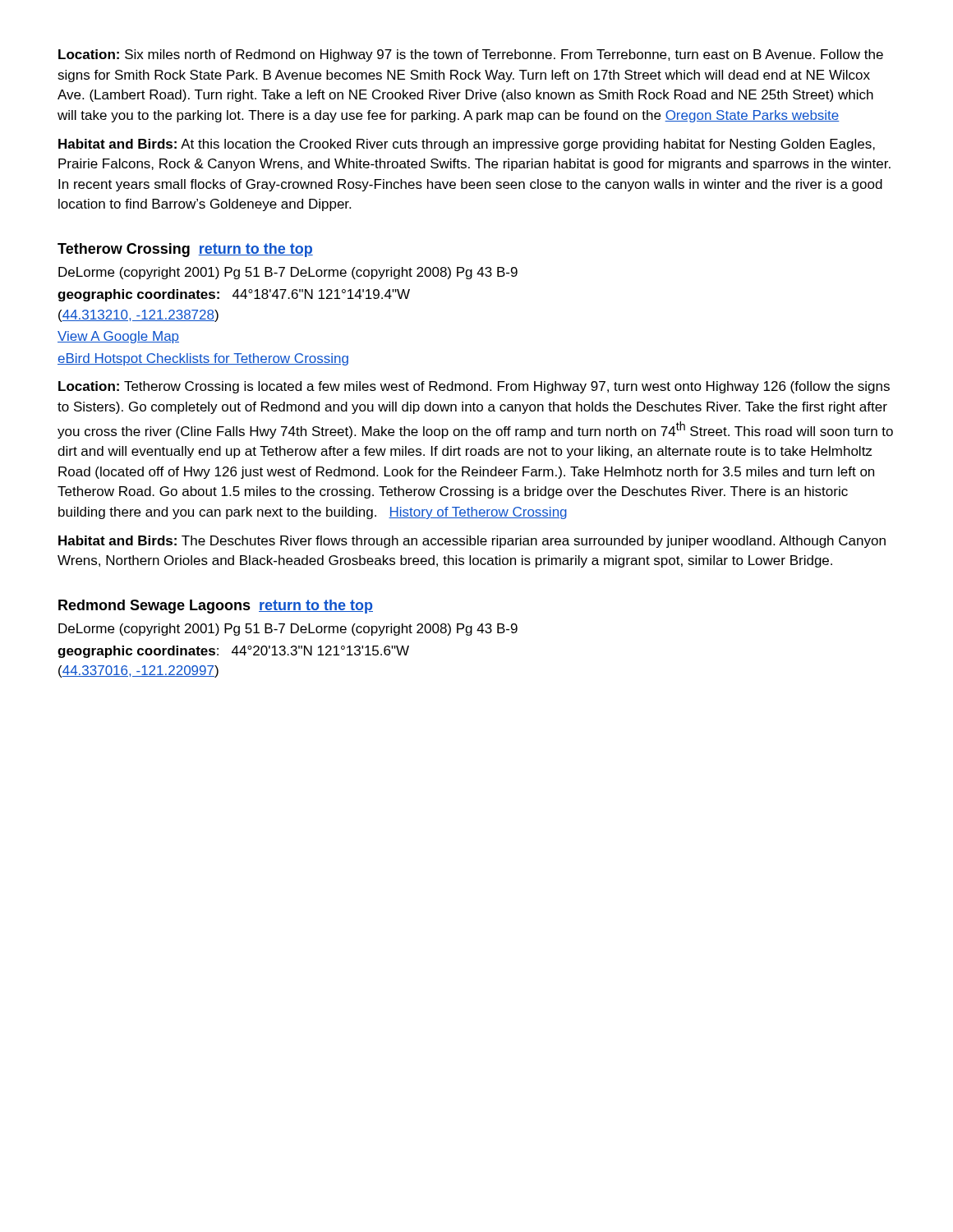Find the passage starting "Habitat and Birds: The Deschutes River flows through"

point(476,551)
